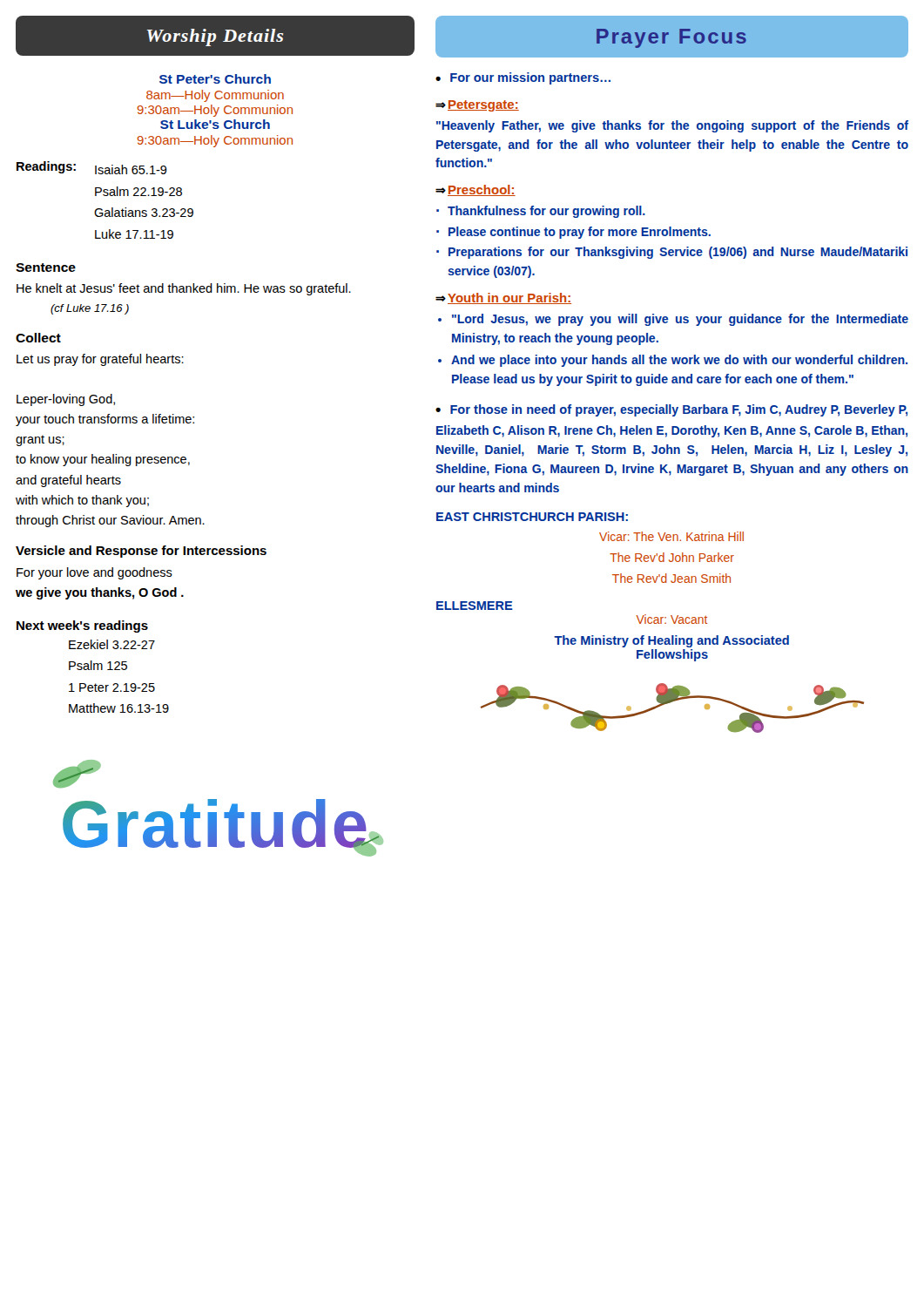924x1307 pixels.
Task: Click on the text block starting "Let us pray for grateful hearts: Leper-loving"
Action: pos(100,360)
